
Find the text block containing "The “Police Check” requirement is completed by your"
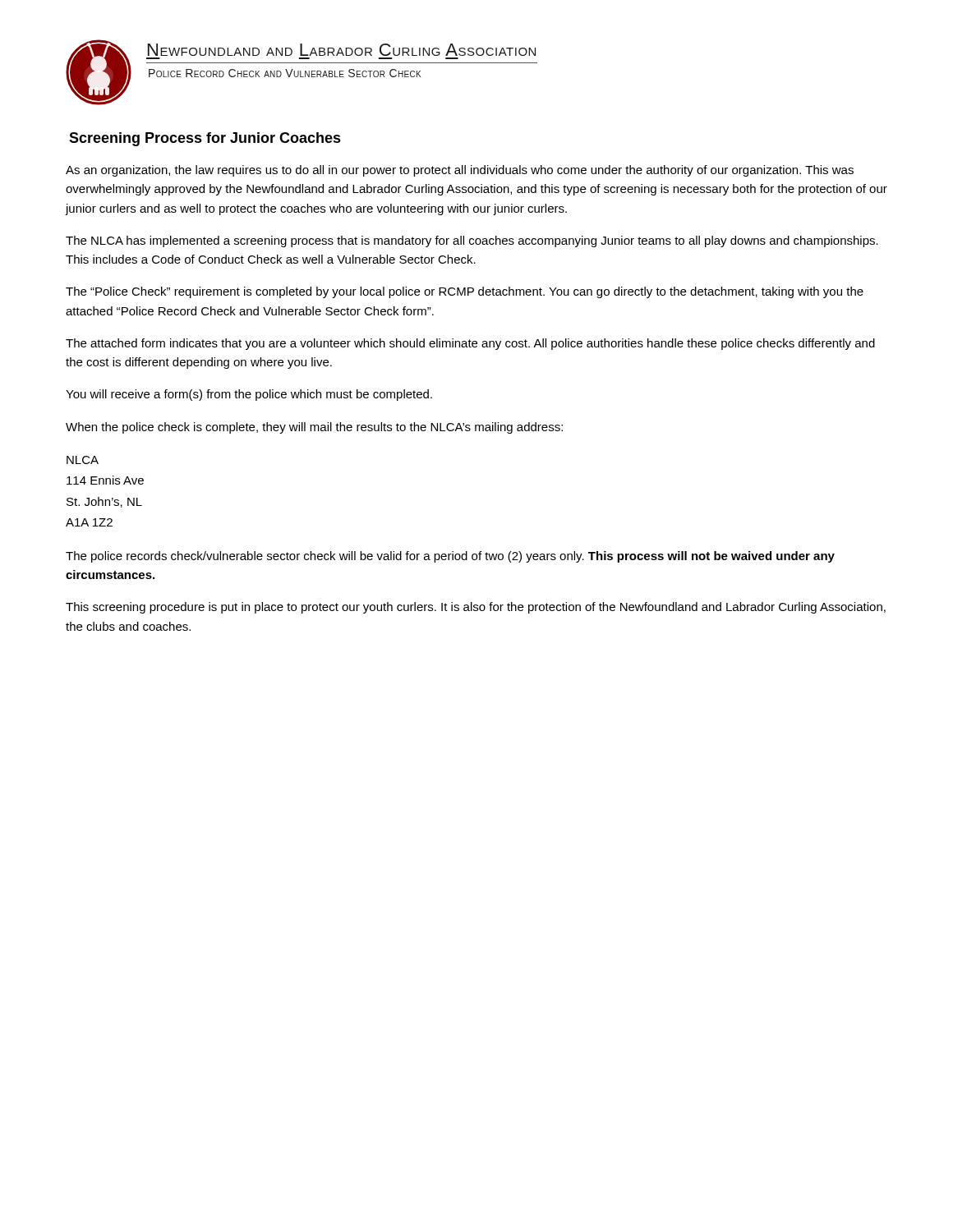click(465, 301)
